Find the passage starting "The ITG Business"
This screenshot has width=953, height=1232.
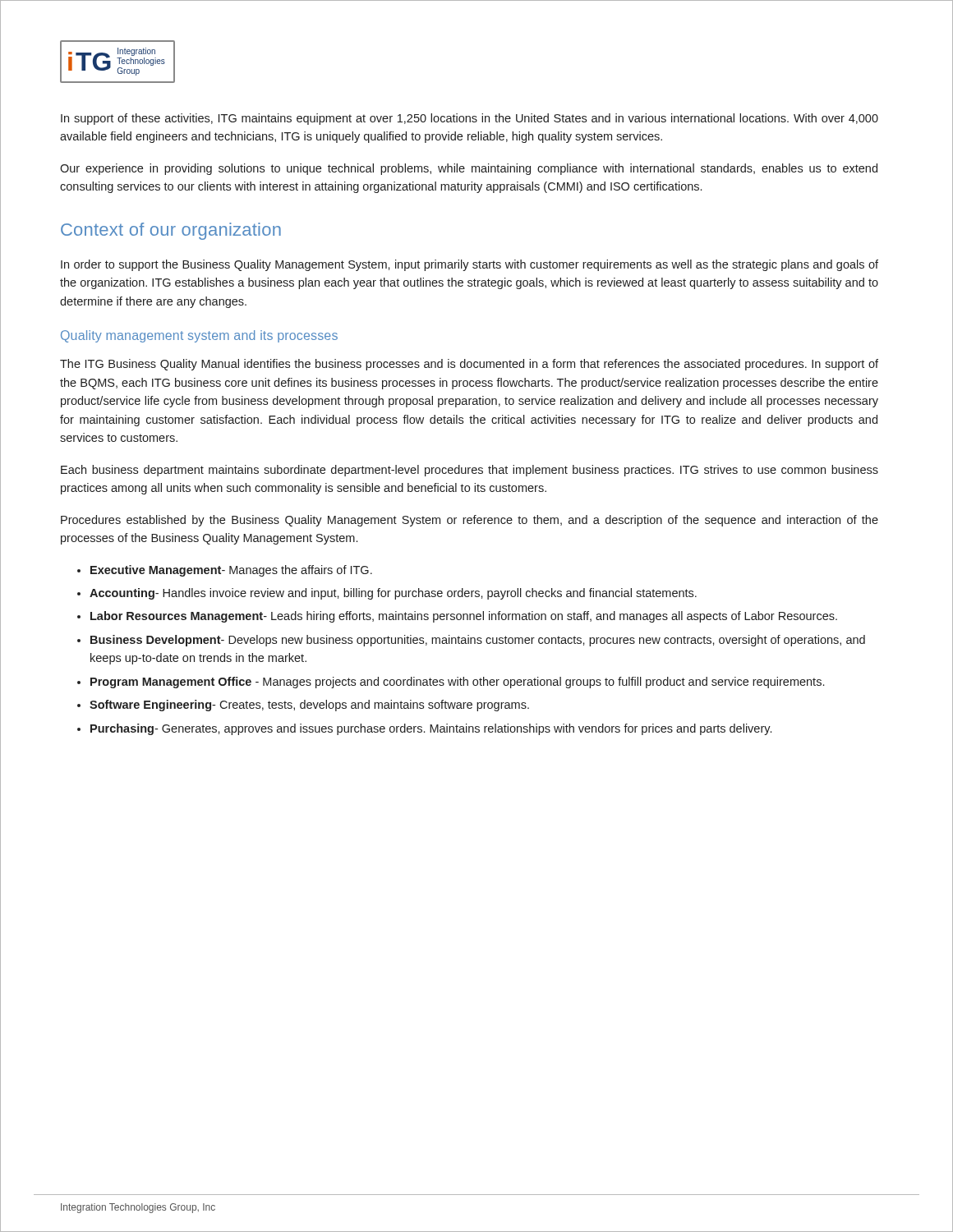(x=469, y=401)
